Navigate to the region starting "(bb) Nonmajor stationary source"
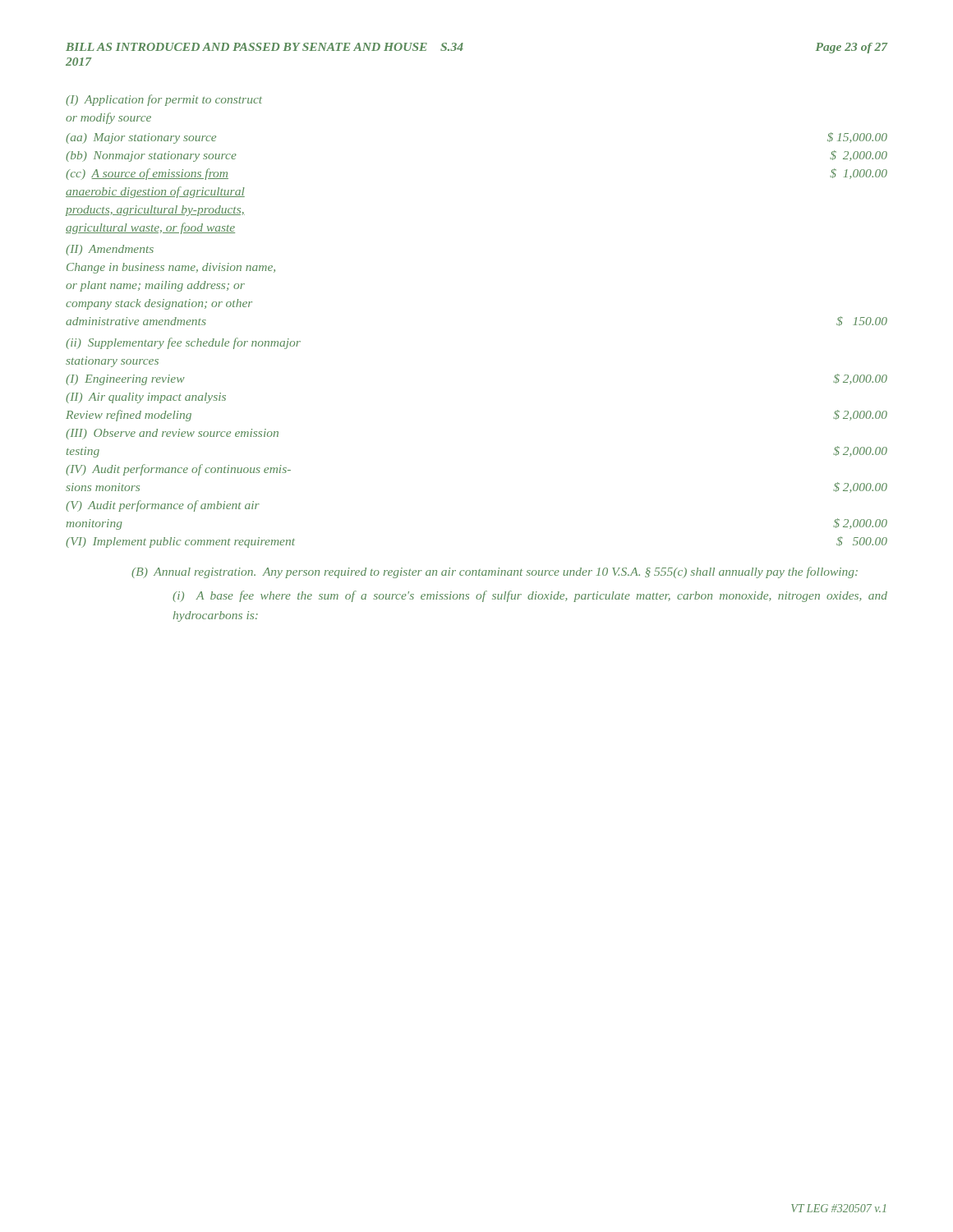Viewport: 953px width, 1232px height. pos(150,156)
